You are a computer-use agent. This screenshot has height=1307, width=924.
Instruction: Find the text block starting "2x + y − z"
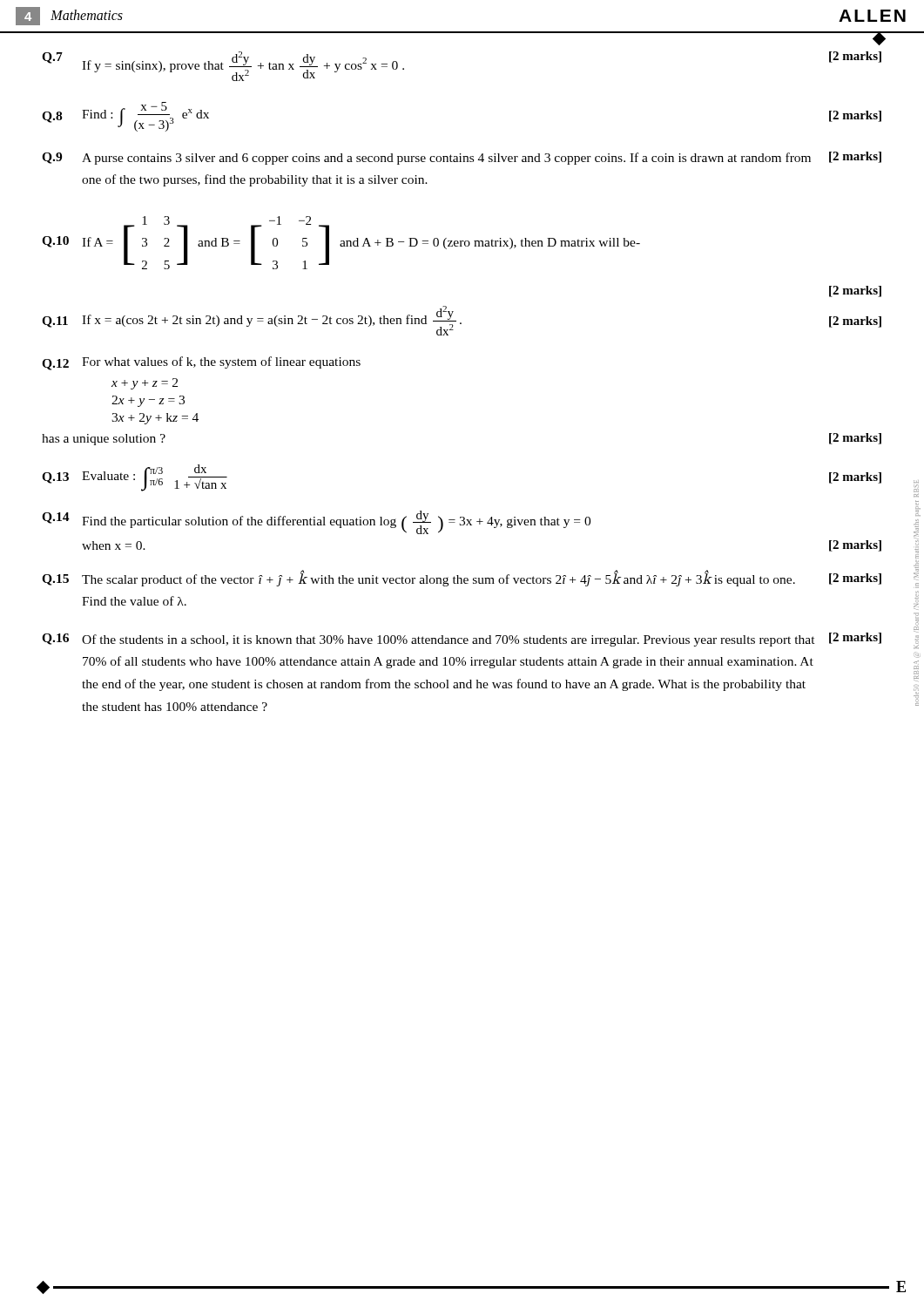click(148, 400)
